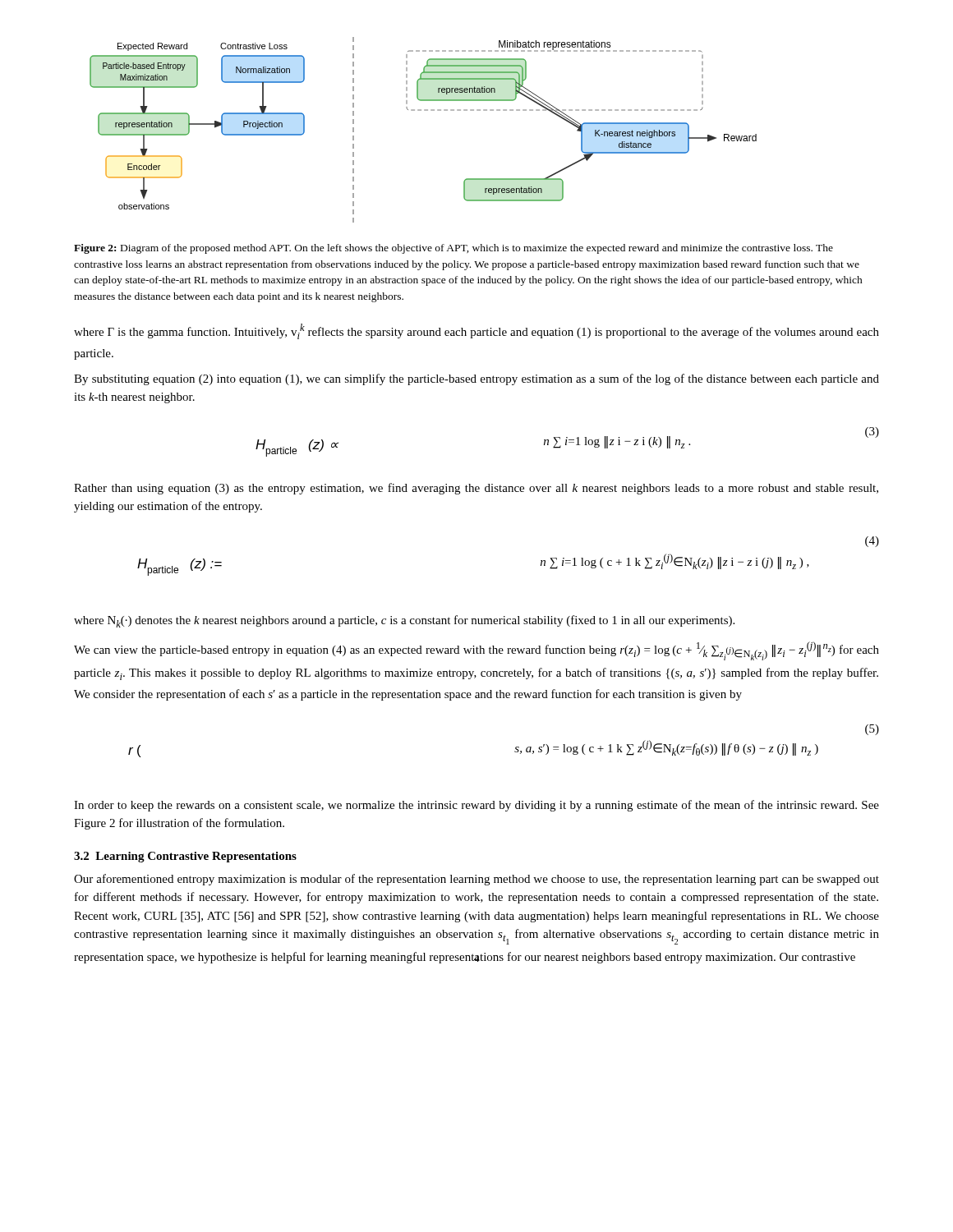Locate the passage starting "Our aforementioned entropy maximization is modular of"

point(476,918)
